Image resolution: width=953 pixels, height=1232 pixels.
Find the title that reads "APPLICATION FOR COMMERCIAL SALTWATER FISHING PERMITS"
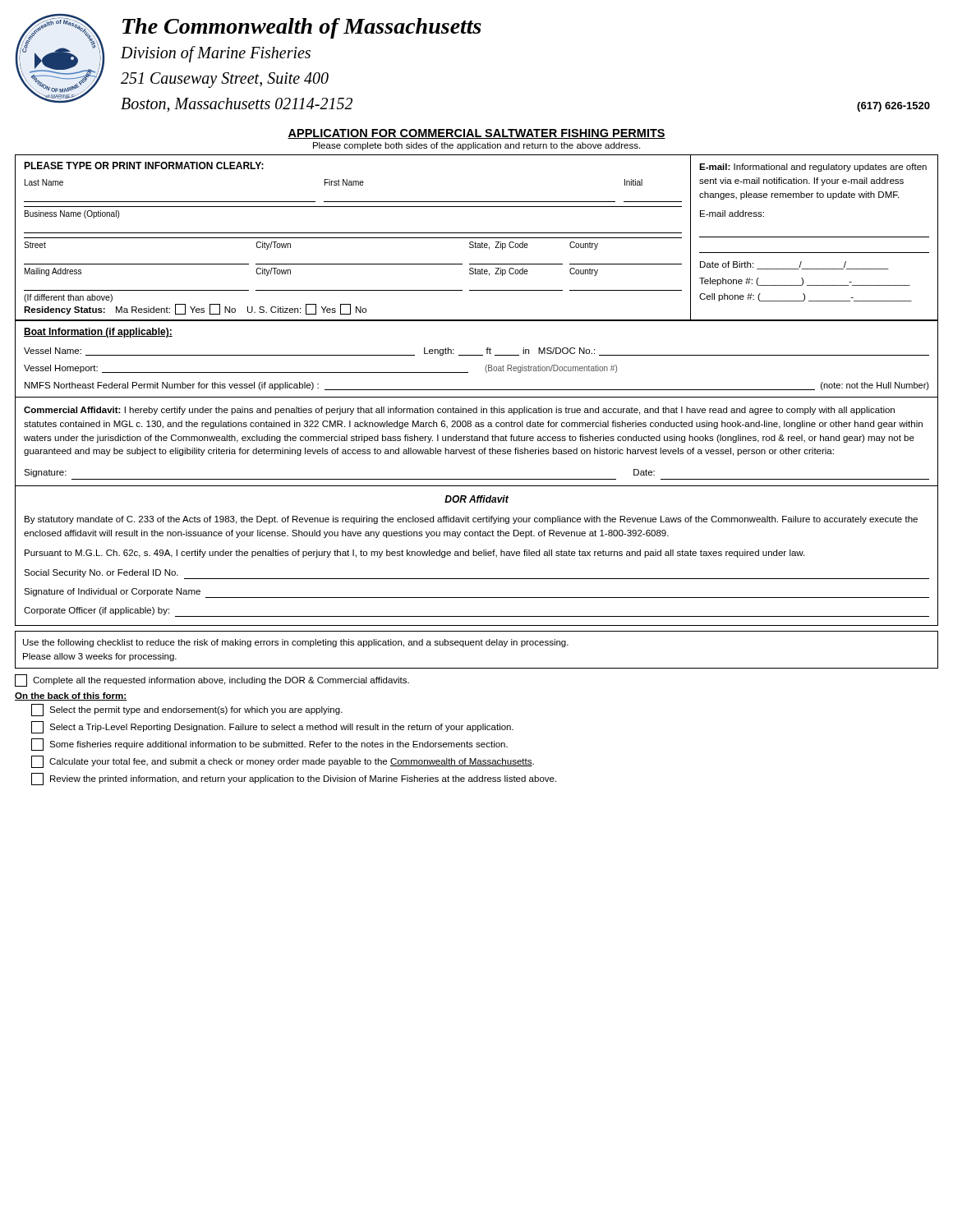476,133
